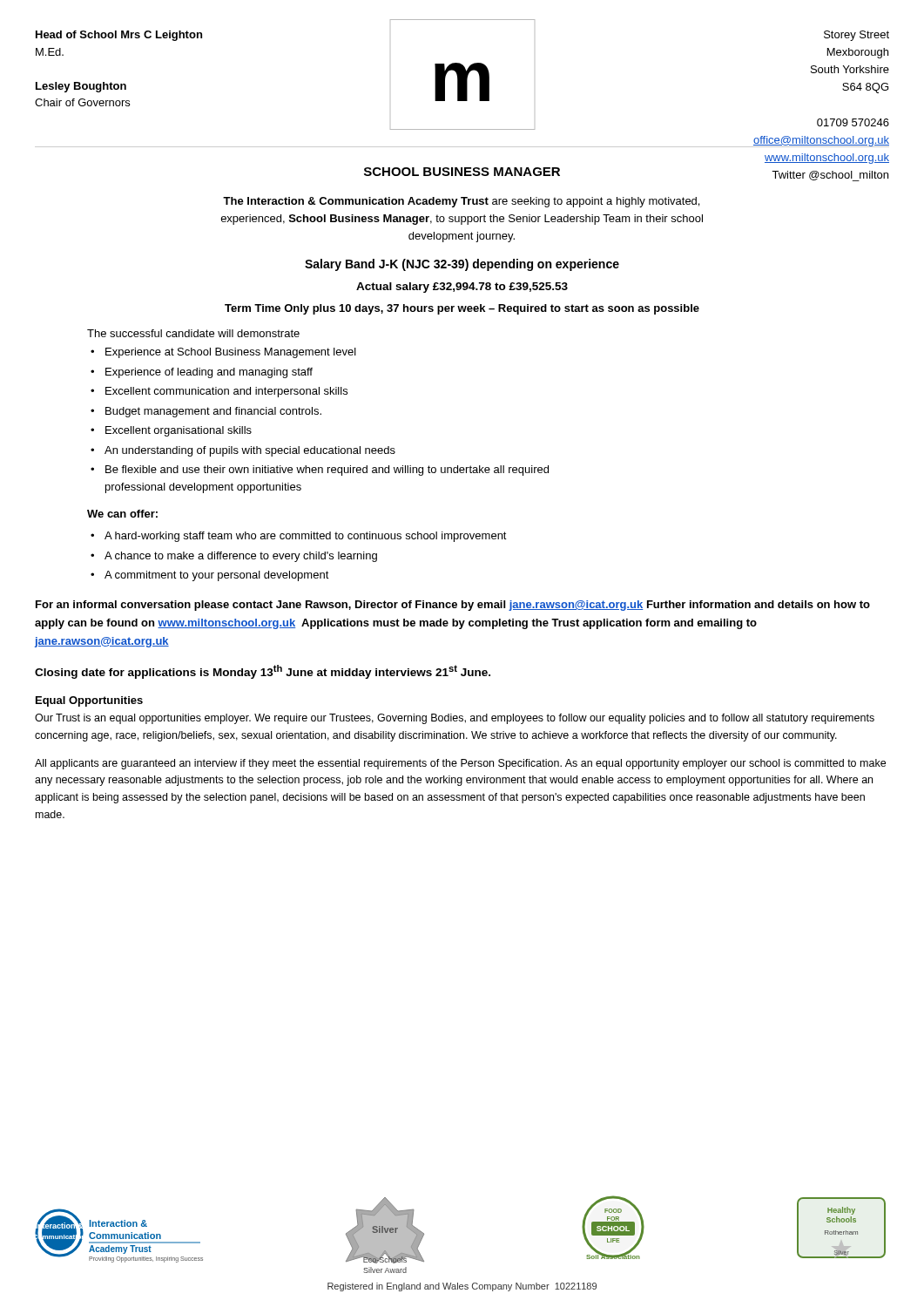Navigate to the text starting "Actual salary £32,994.78 to £39,525.53"
924x1307 pixels.
point(462,287)
